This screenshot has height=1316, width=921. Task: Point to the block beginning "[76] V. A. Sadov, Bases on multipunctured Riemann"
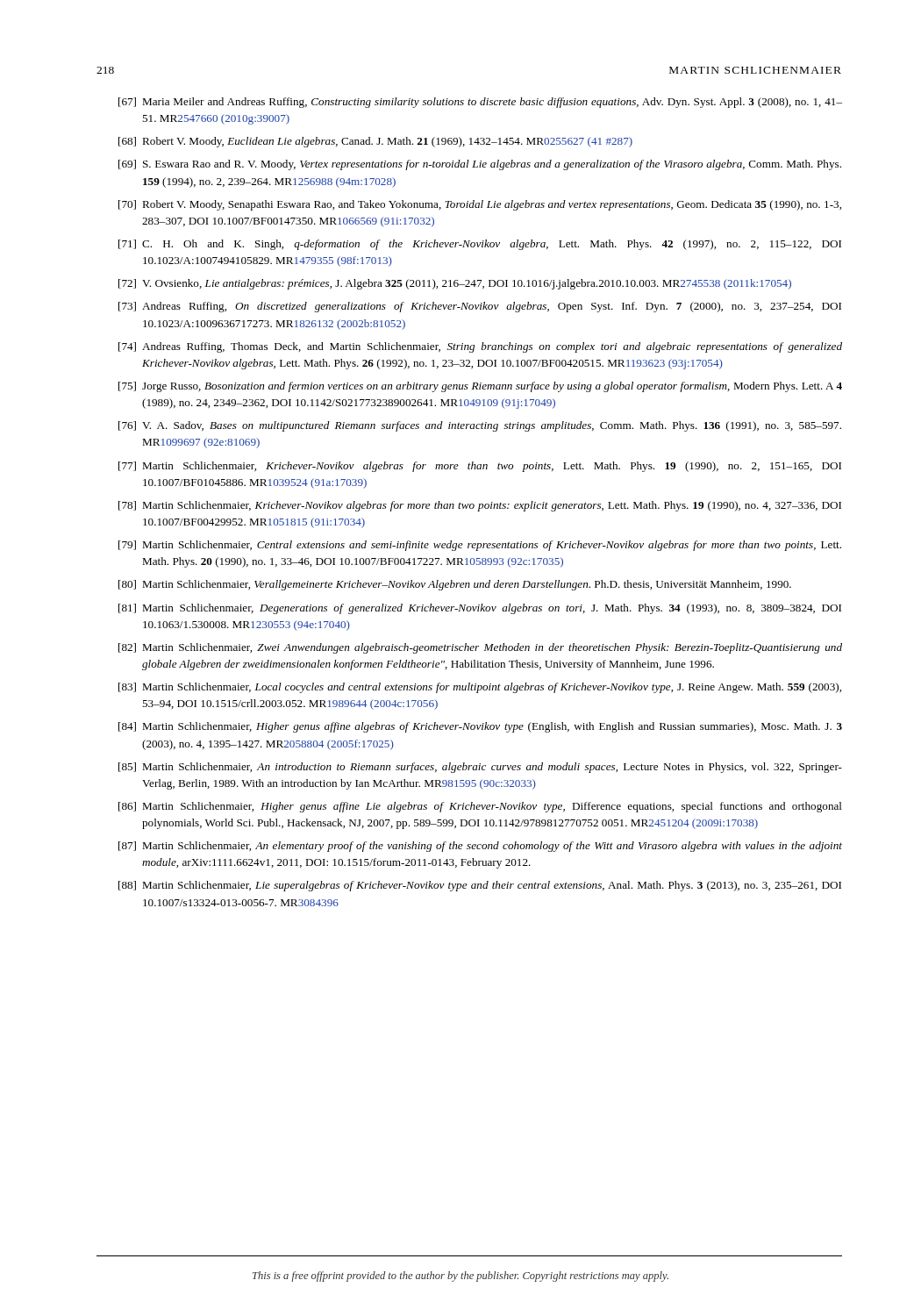[x=469, y=434]
